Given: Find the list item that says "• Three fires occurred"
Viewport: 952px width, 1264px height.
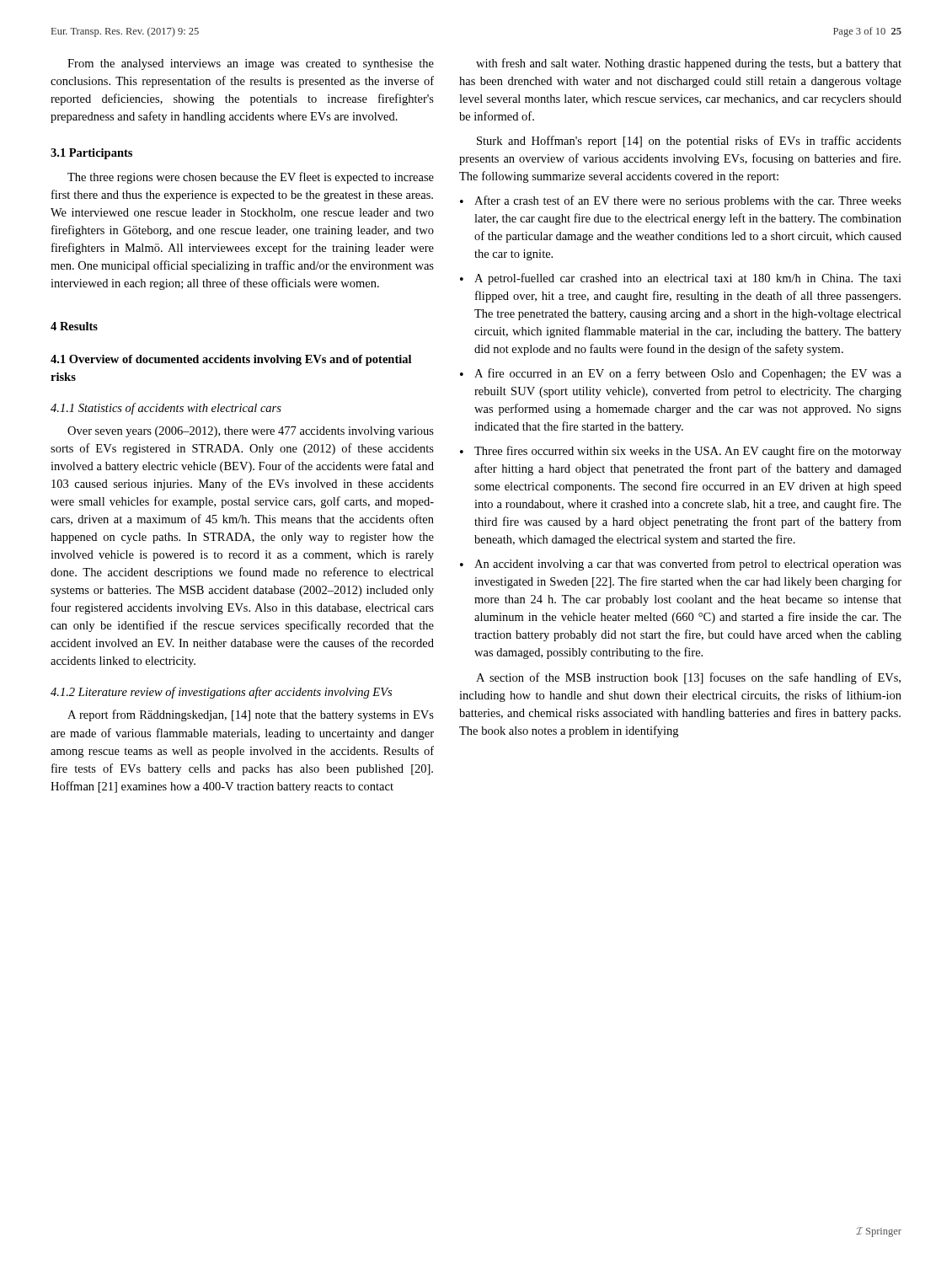Looking at the screenshot, I should (x=680, y=496).
